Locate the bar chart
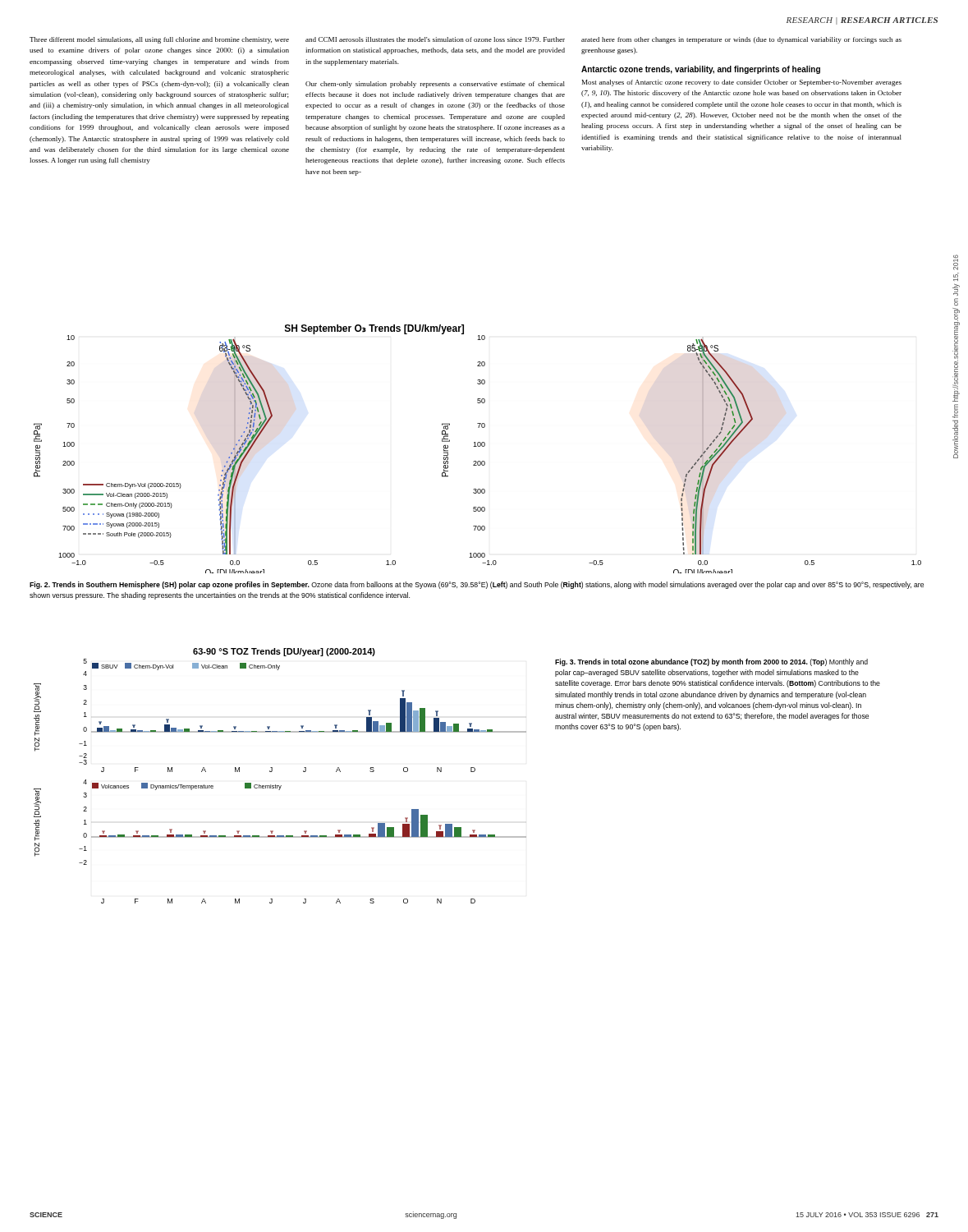968x1232 pixels. click(x=284, y=783)
